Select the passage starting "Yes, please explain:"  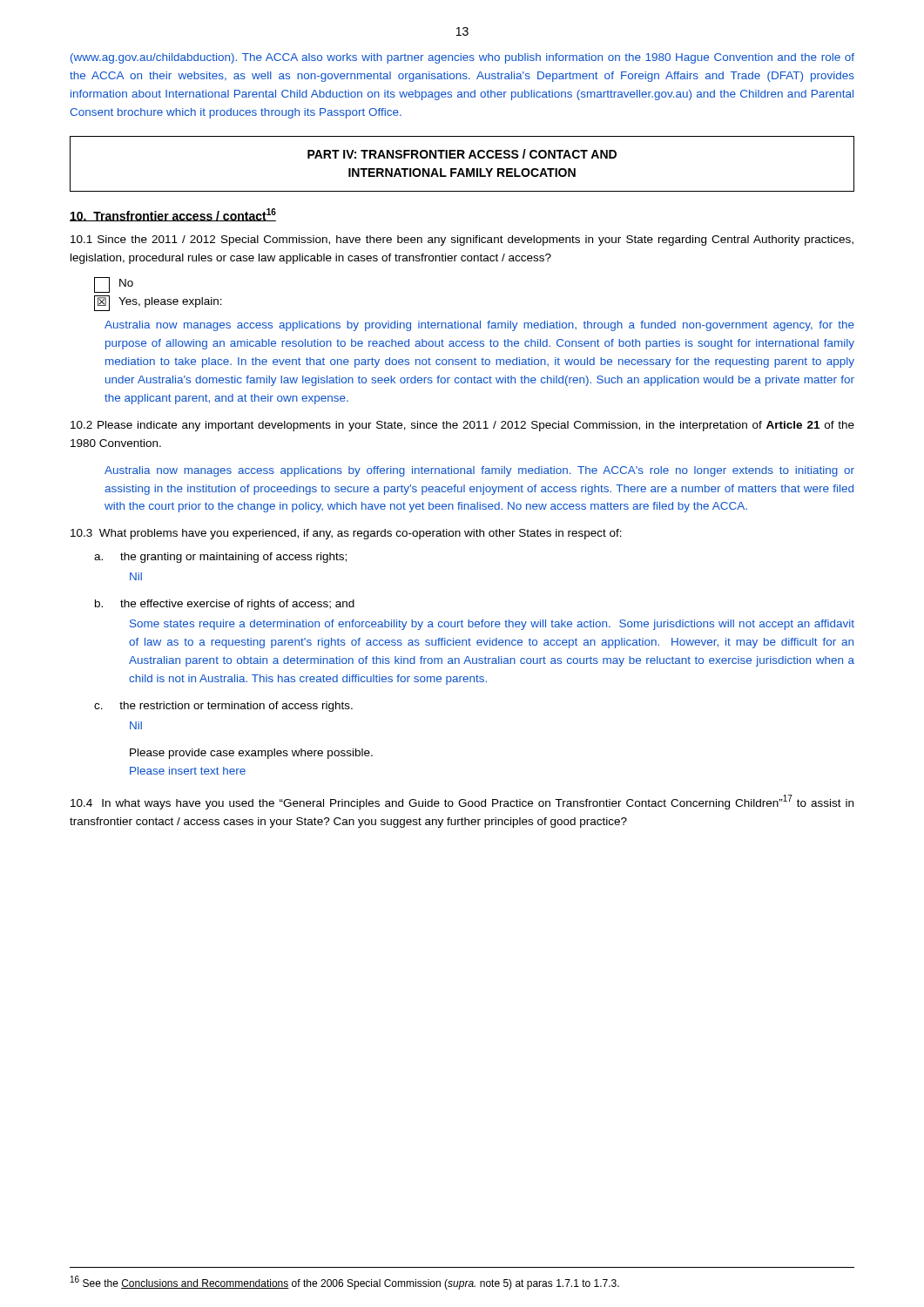pyautogui.click(x=171, y=301)
